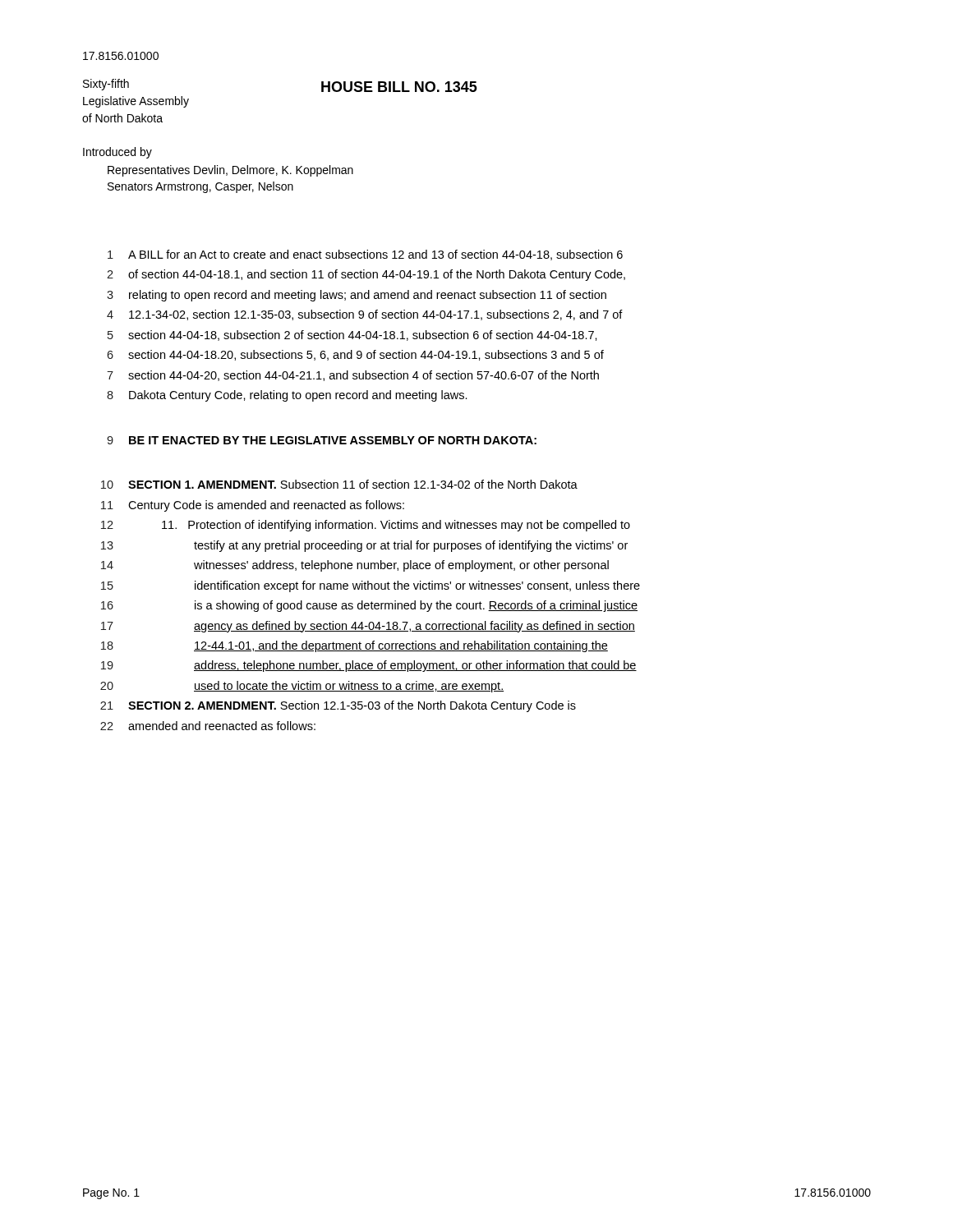Click on the list item containing "22 amended and reenacted as"
The height and width of the screenshot is (1232, 953).
coord(208,726)
